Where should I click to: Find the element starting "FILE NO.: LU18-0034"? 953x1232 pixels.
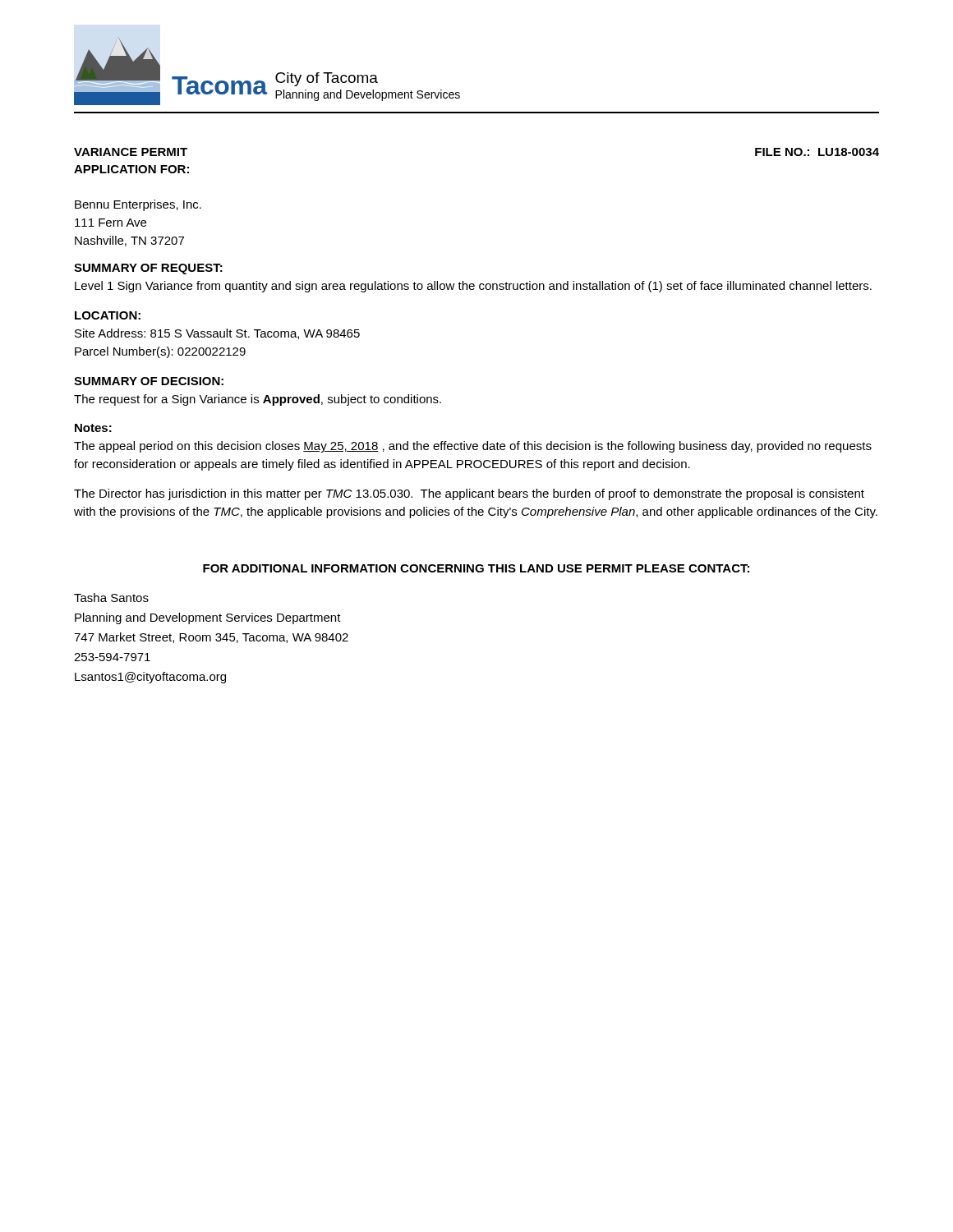click(x=817, y=152)
